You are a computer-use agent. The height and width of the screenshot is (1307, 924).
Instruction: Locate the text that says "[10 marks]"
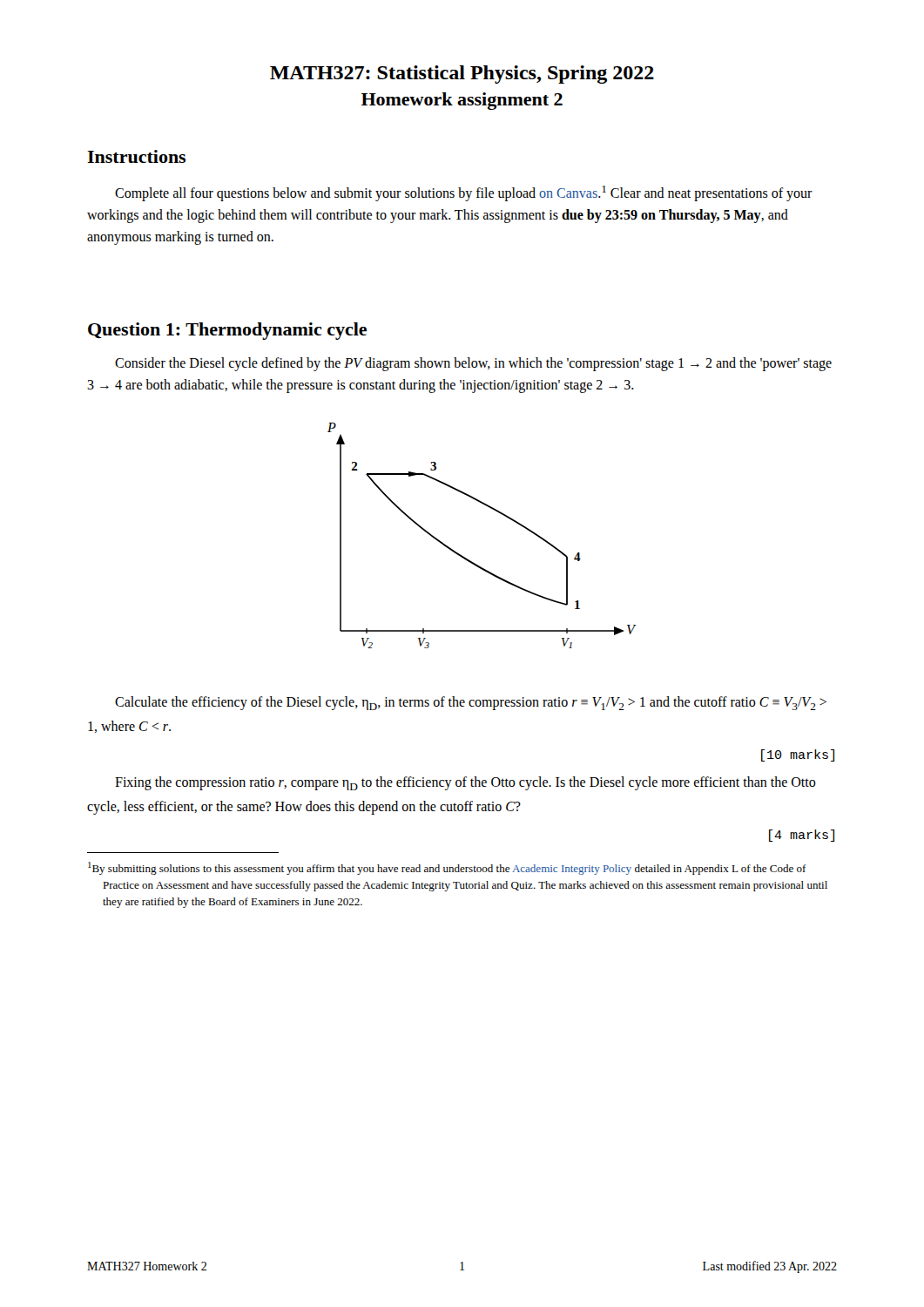pyautogui.click(x=798, y=756)
